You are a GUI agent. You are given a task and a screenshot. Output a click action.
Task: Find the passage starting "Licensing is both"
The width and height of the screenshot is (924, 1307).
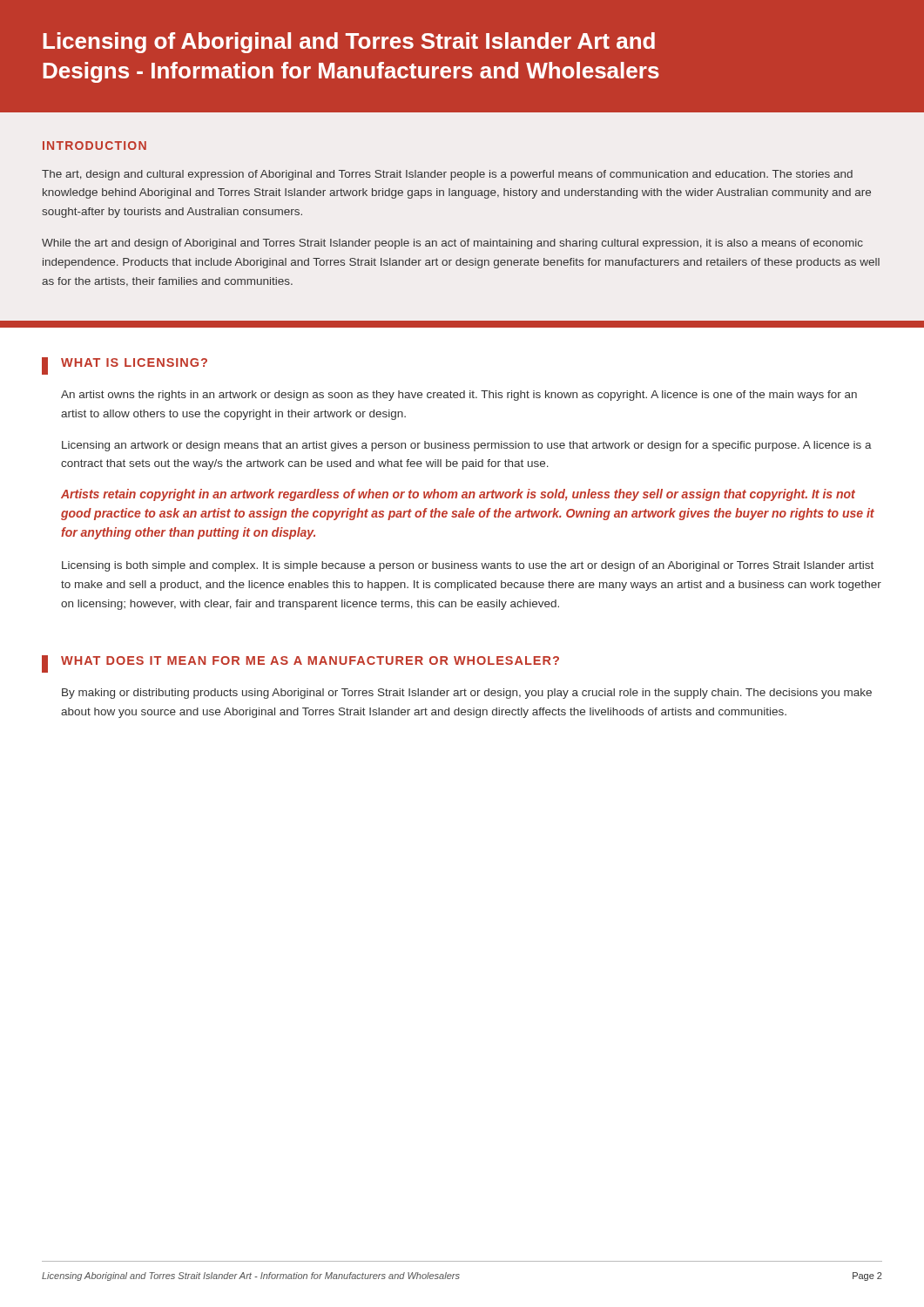(x=471, y=584)
